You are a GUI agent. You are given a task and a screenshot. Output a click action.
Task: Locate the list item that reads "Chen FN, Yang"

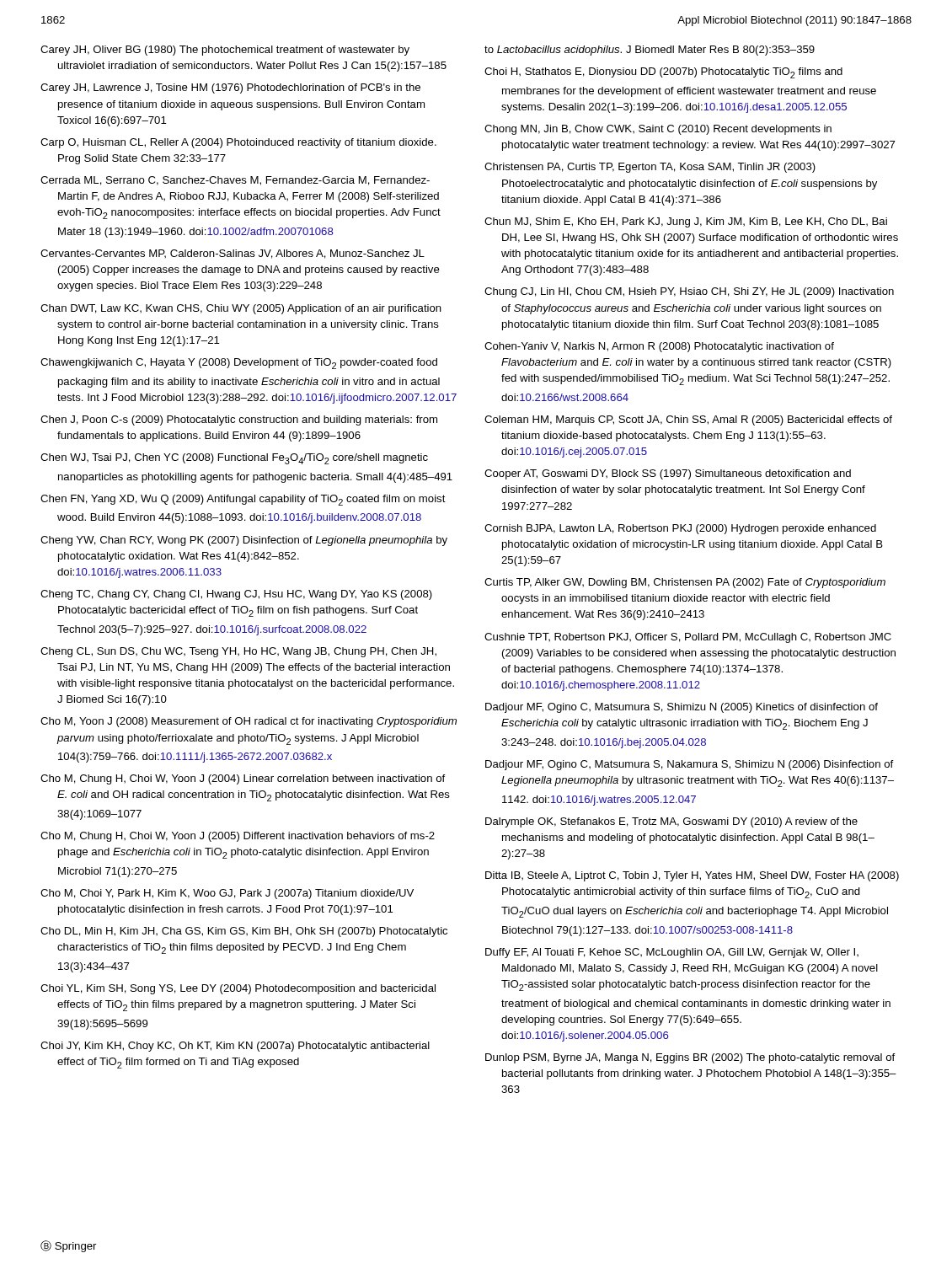(243, 508)
